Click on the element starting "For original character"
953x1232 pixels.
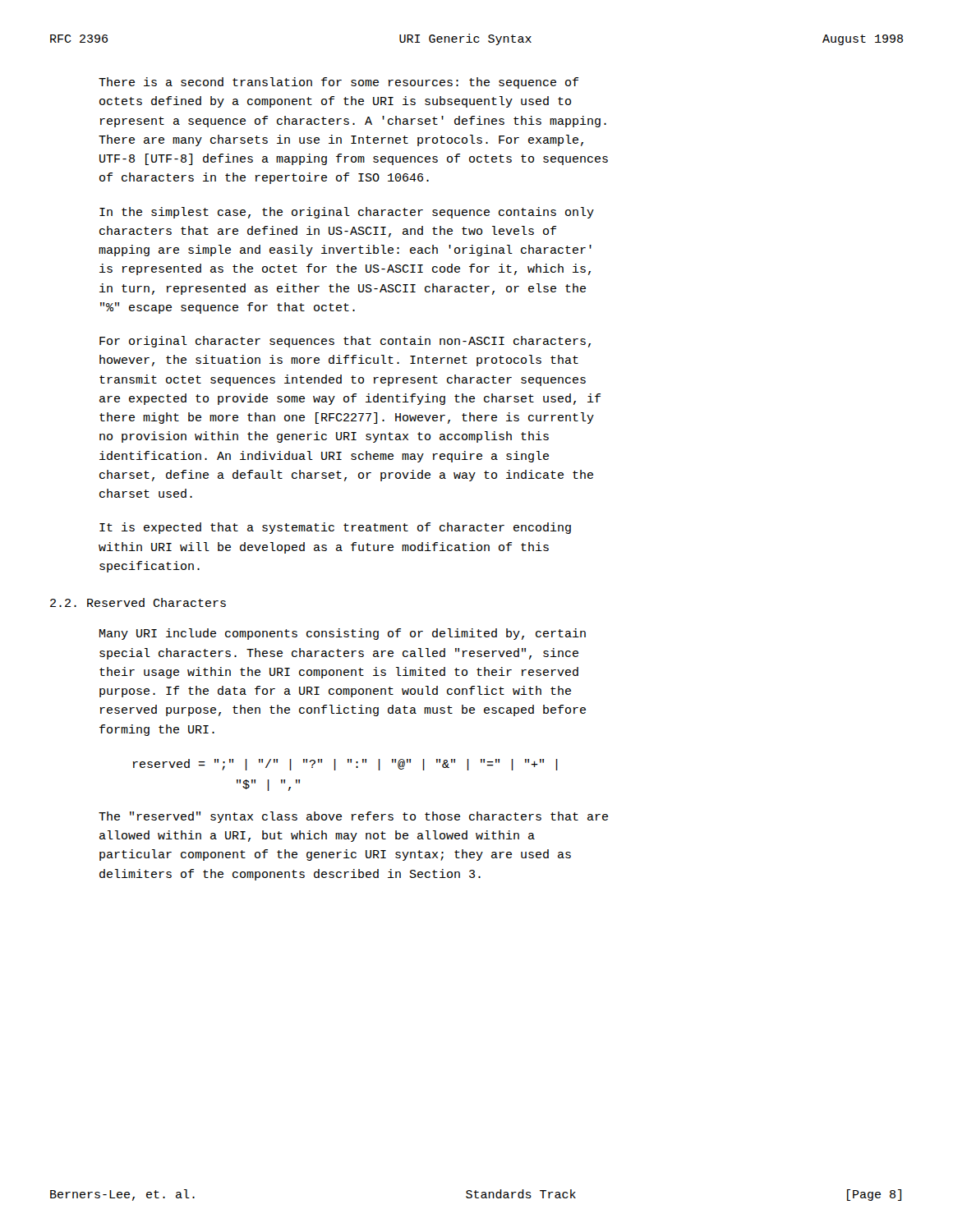point(350,418)
